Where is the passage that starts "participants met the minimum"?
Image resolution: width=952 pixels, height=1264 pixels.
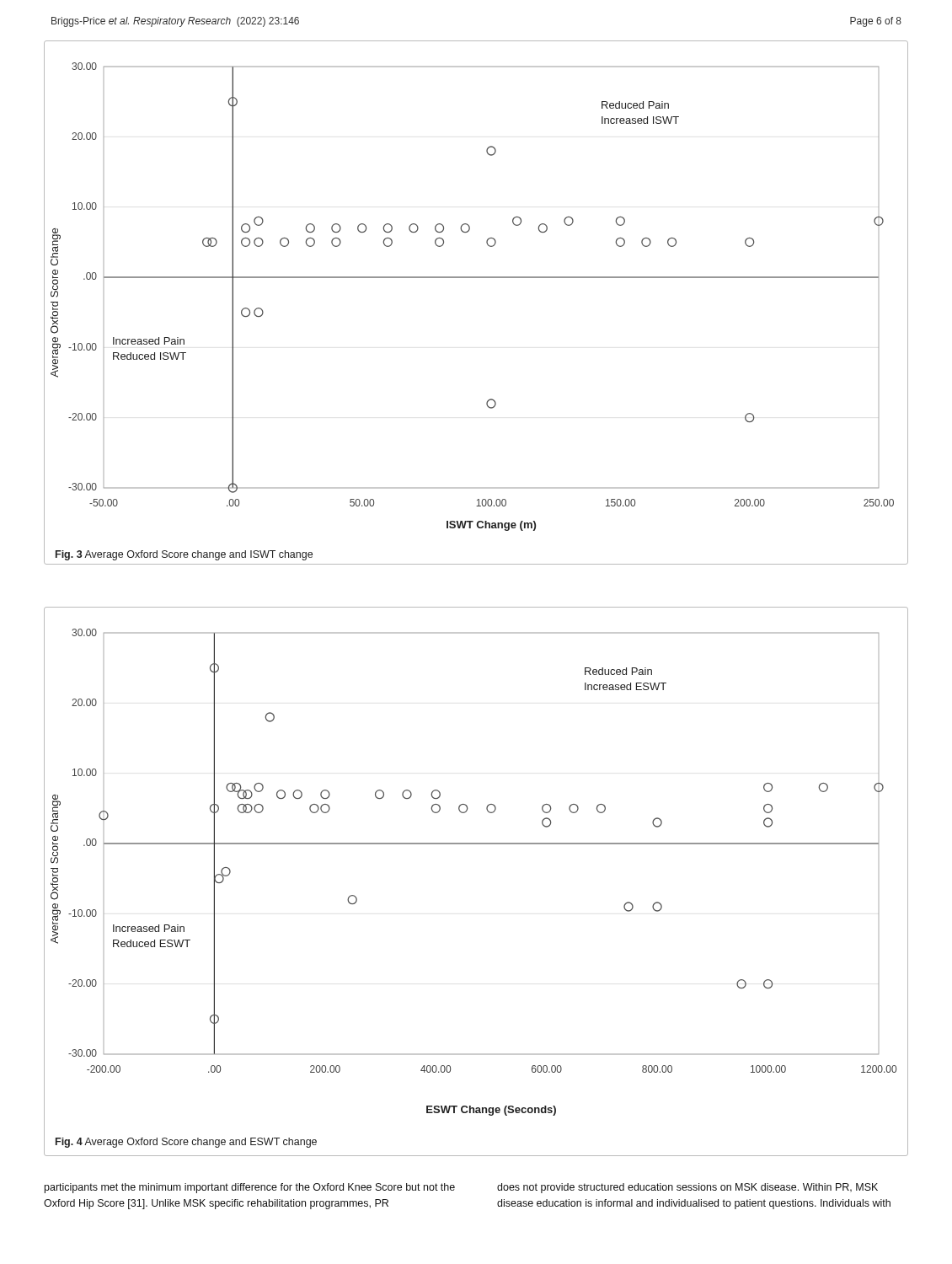249,1195
